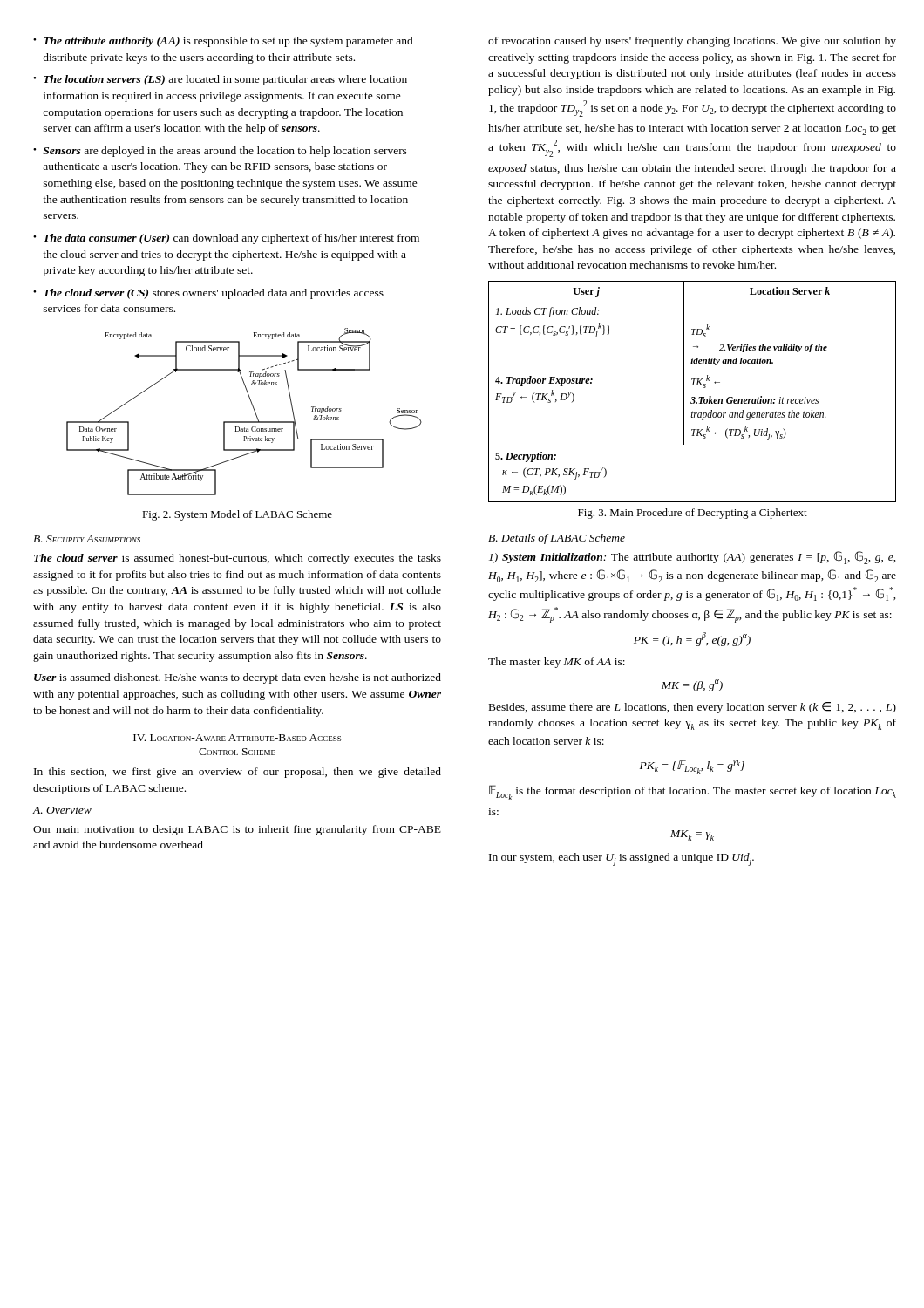Viewport: 924px width, 1308px height.
Task: Locate the section header that opens with "IV. Location-Aware Attribute-Based AccessControl"
Action: coord(237,744)
